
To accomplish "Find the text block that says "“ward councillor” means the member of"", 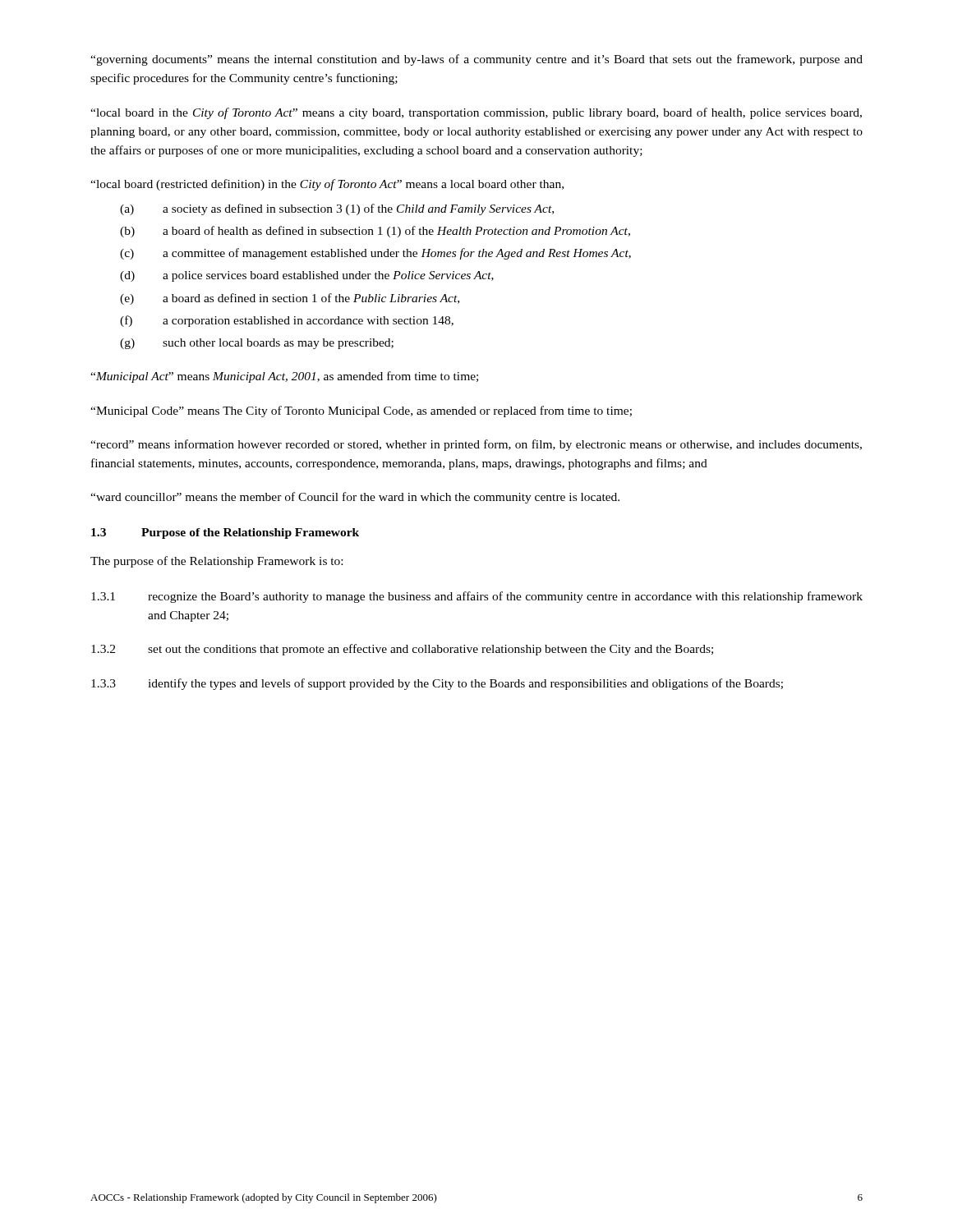I will coord(355,497).
